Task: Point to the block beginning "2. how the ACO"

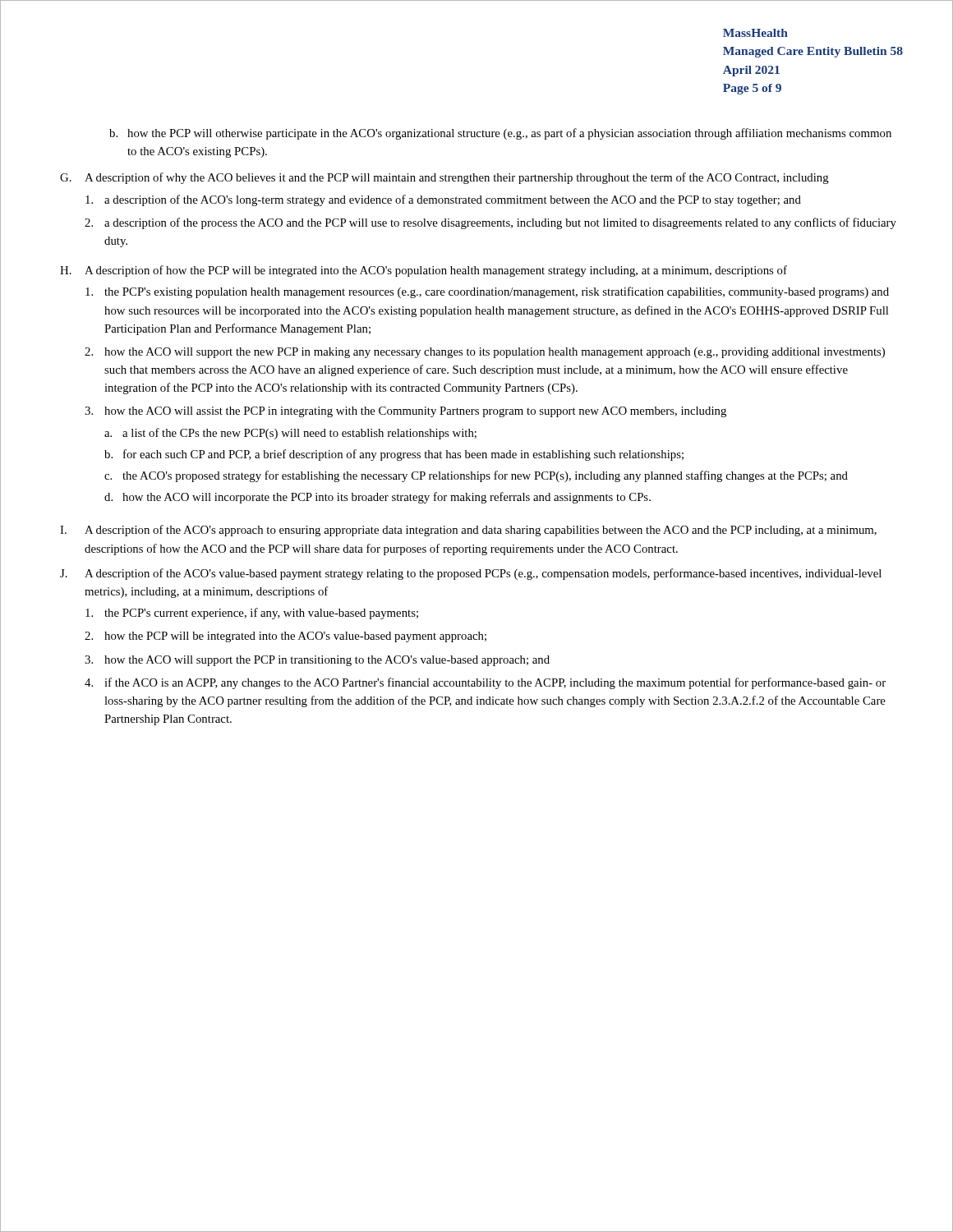Action: (x=494, y=370)
